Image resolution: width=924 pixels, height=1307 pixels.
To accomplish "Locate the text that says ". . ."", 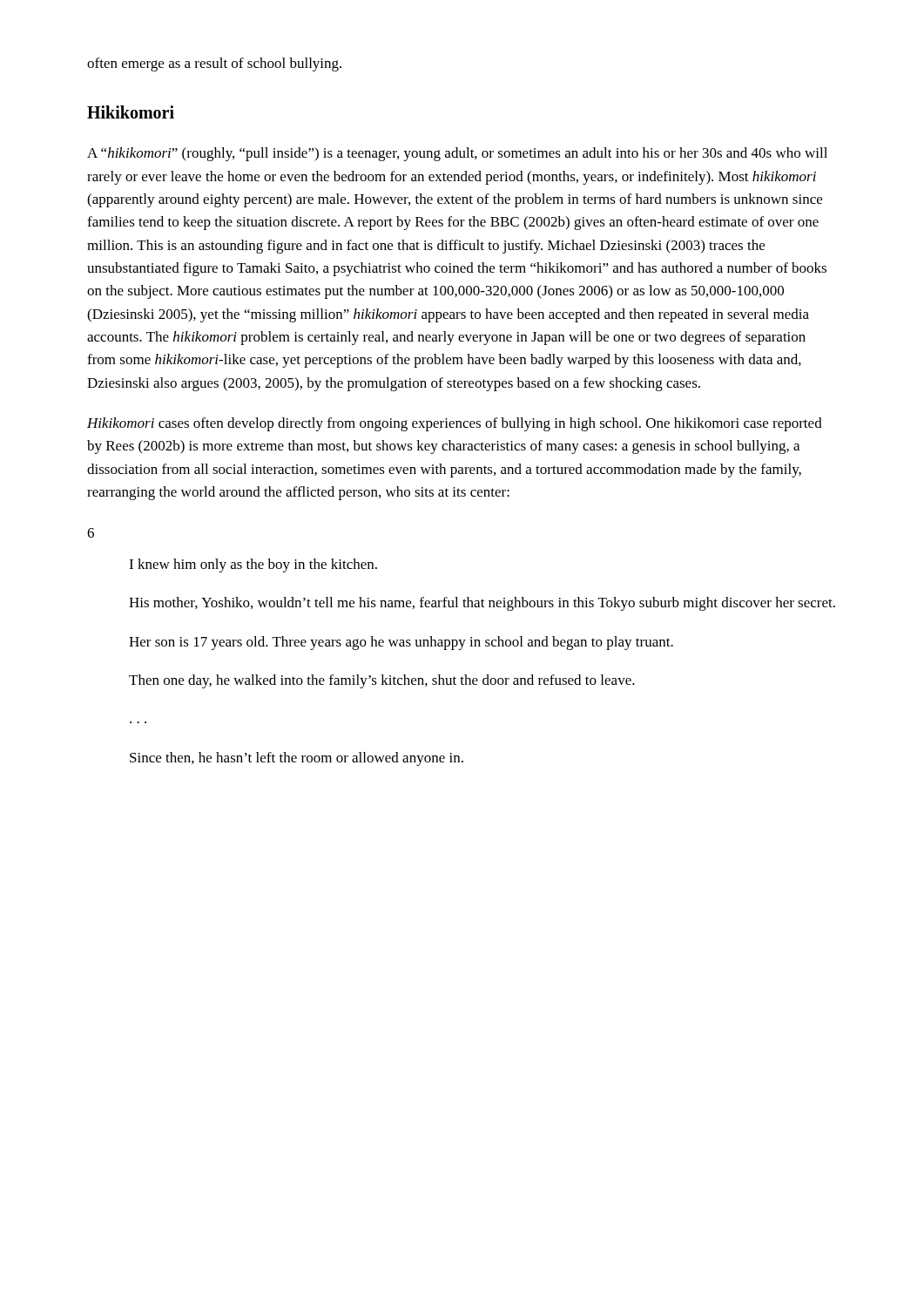I will (x=138, y=719).
